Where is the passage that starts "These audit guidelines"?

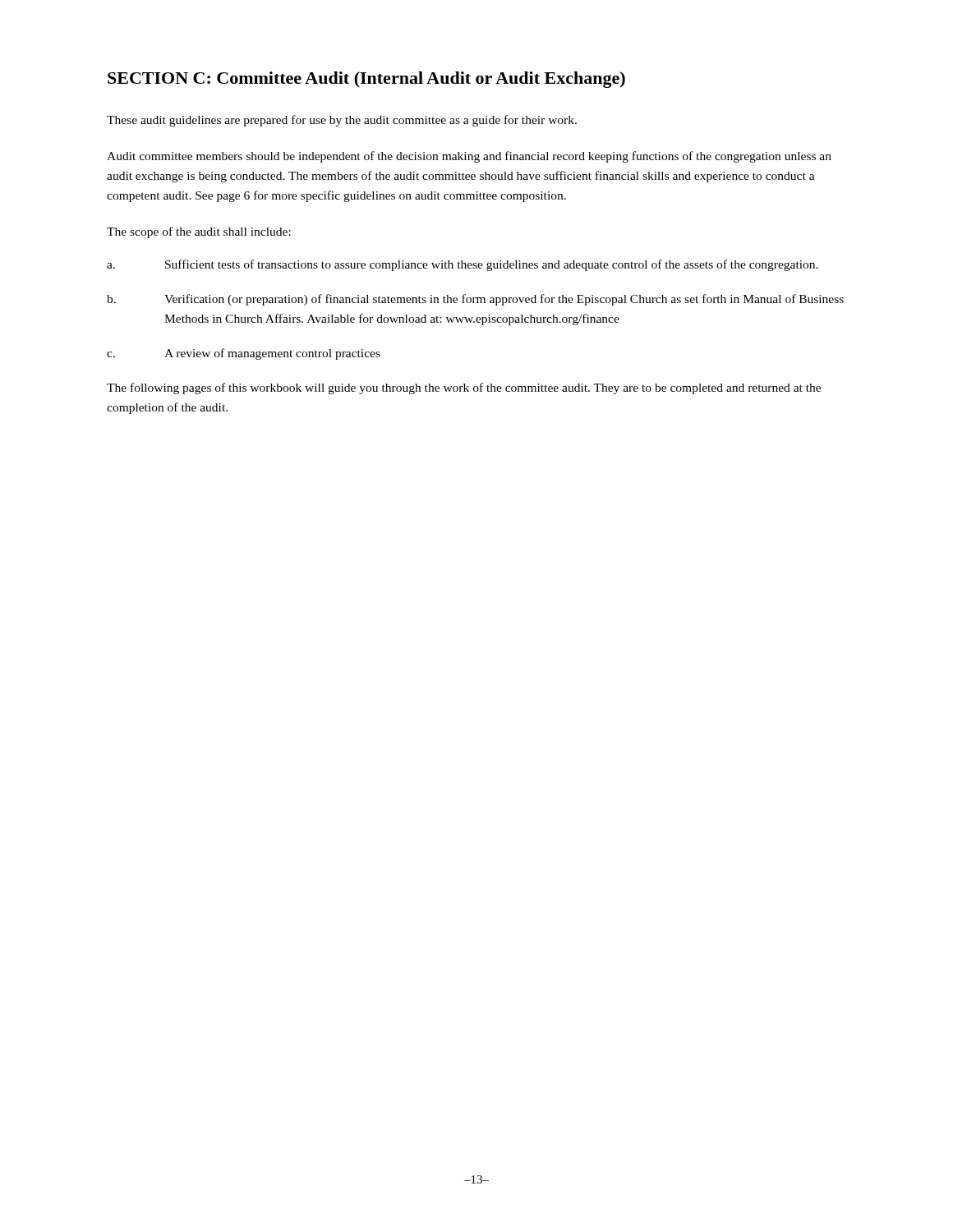pos(342,119)
